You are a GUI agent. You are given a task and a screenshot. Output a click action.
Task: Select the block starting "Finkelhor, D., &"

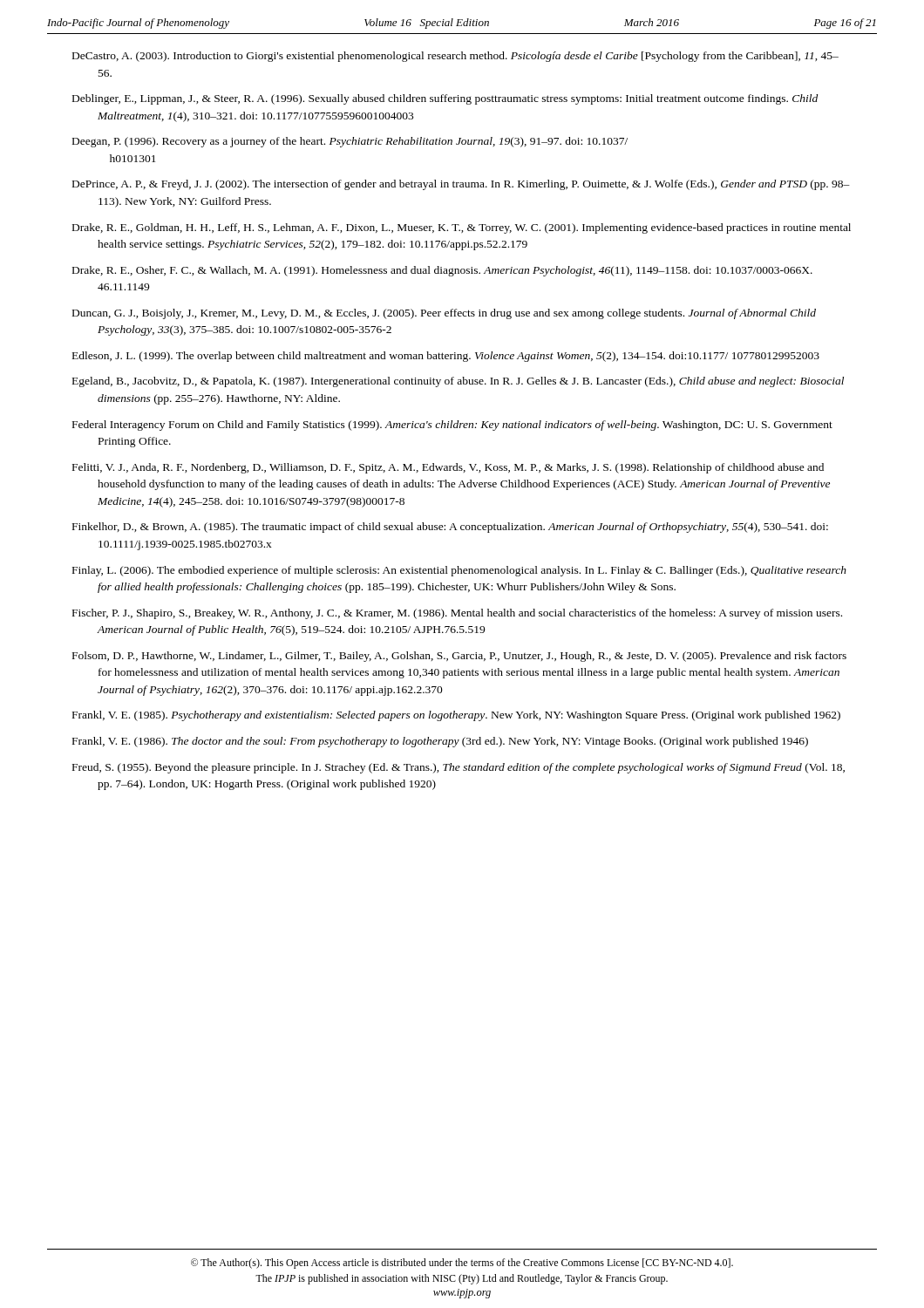(x=450, y=535)
